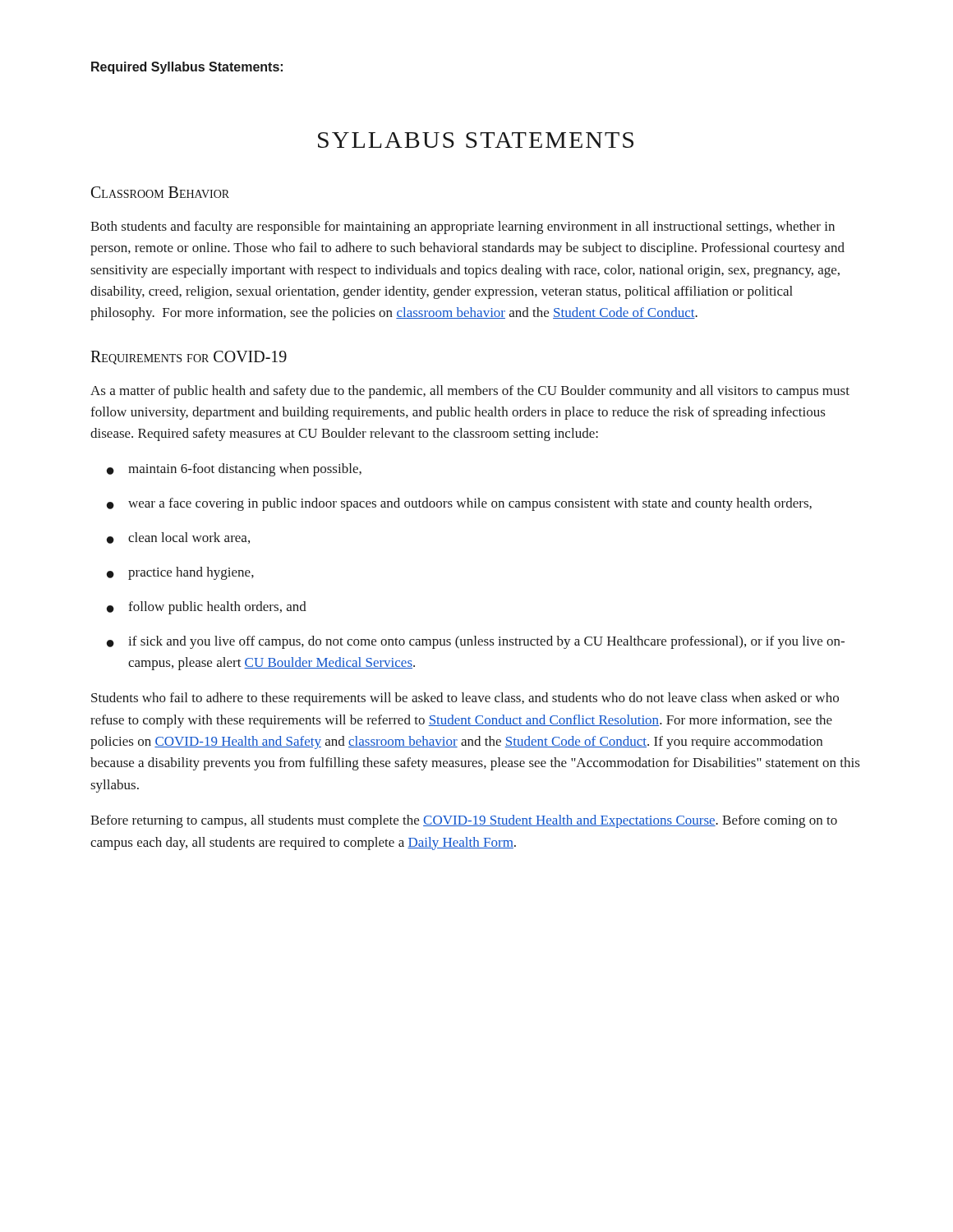
Task: Locate the passage starting "● practice hand hygiene,"
Action: click(x=180, y=573)
